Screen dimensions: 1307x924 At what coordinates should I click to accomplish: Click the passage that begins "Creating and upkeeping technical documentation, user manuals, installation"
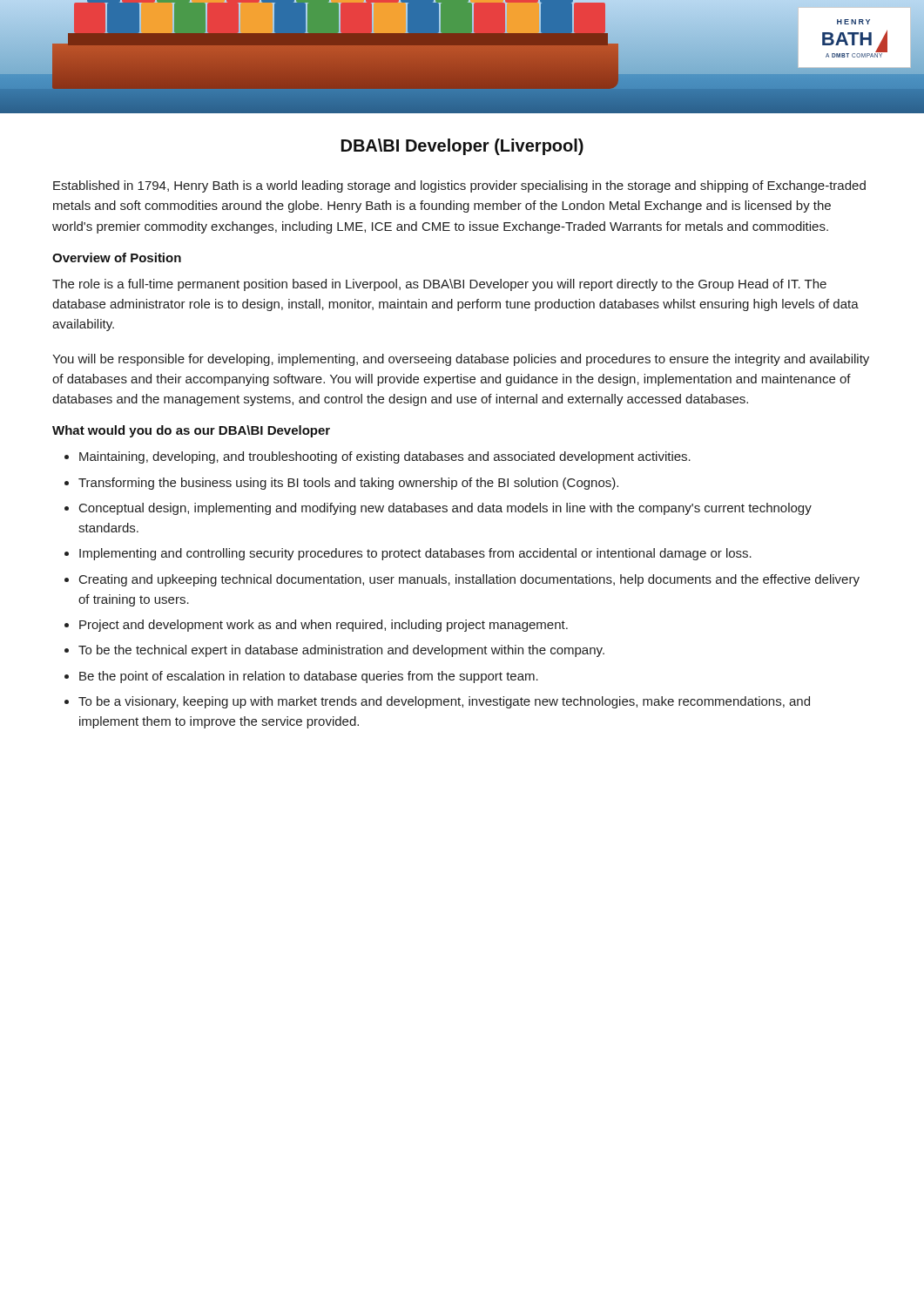pos(469,589)
